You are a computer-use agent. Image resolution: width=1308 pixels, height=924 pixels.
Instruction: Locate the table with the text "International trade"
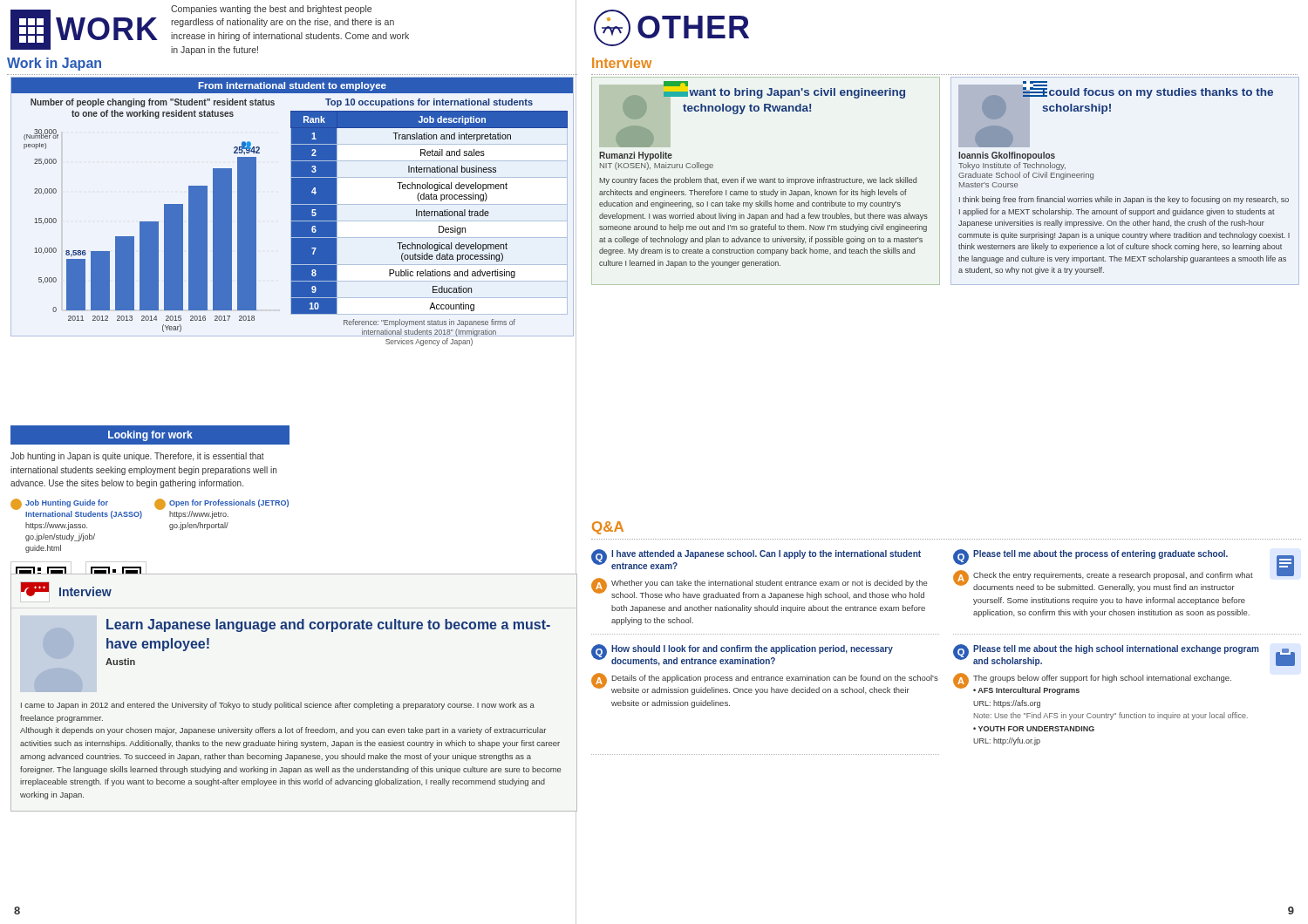point(429,213)
